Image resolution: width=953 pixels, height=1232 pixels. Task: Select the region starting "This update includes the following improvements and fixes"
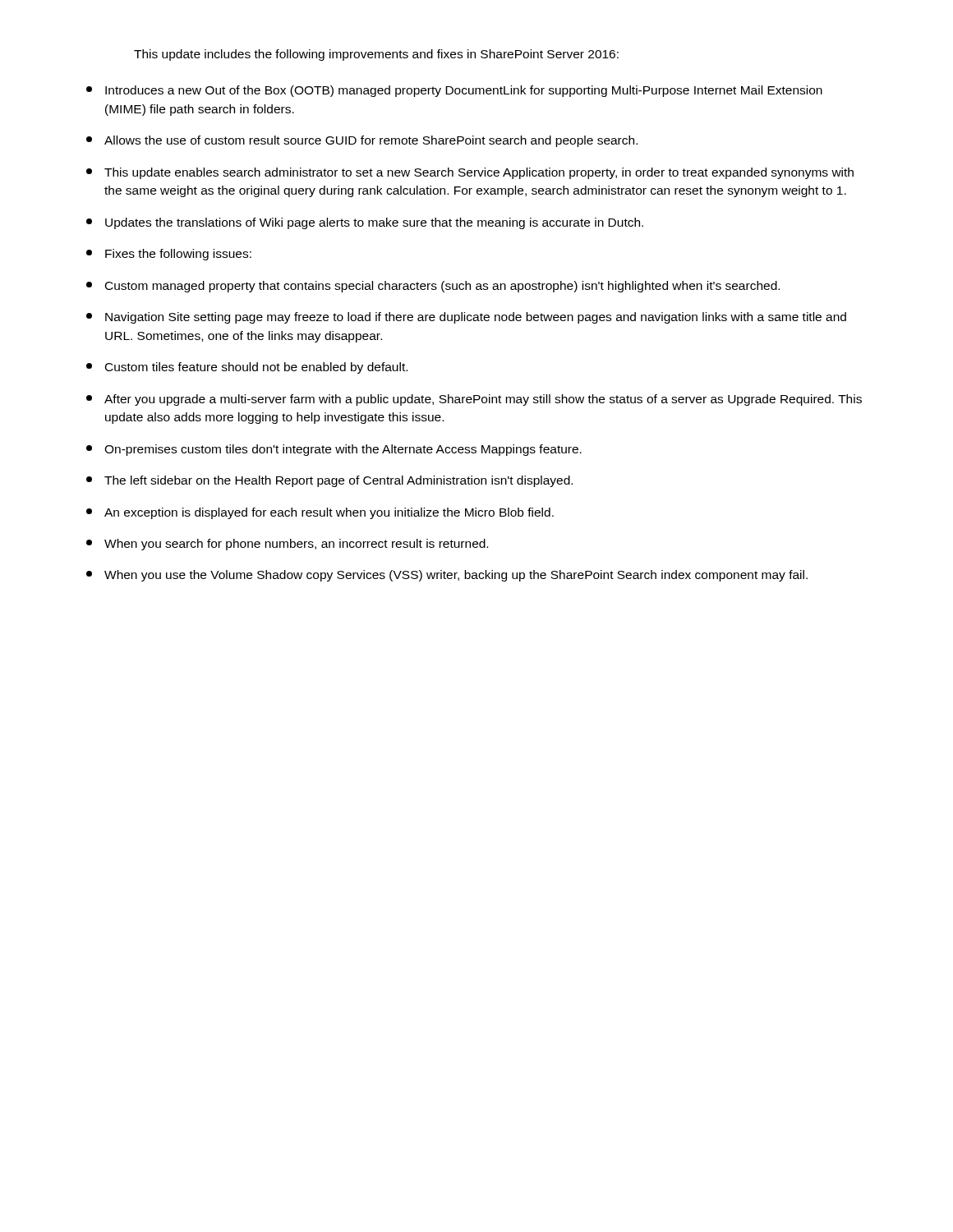pos(377,54)
